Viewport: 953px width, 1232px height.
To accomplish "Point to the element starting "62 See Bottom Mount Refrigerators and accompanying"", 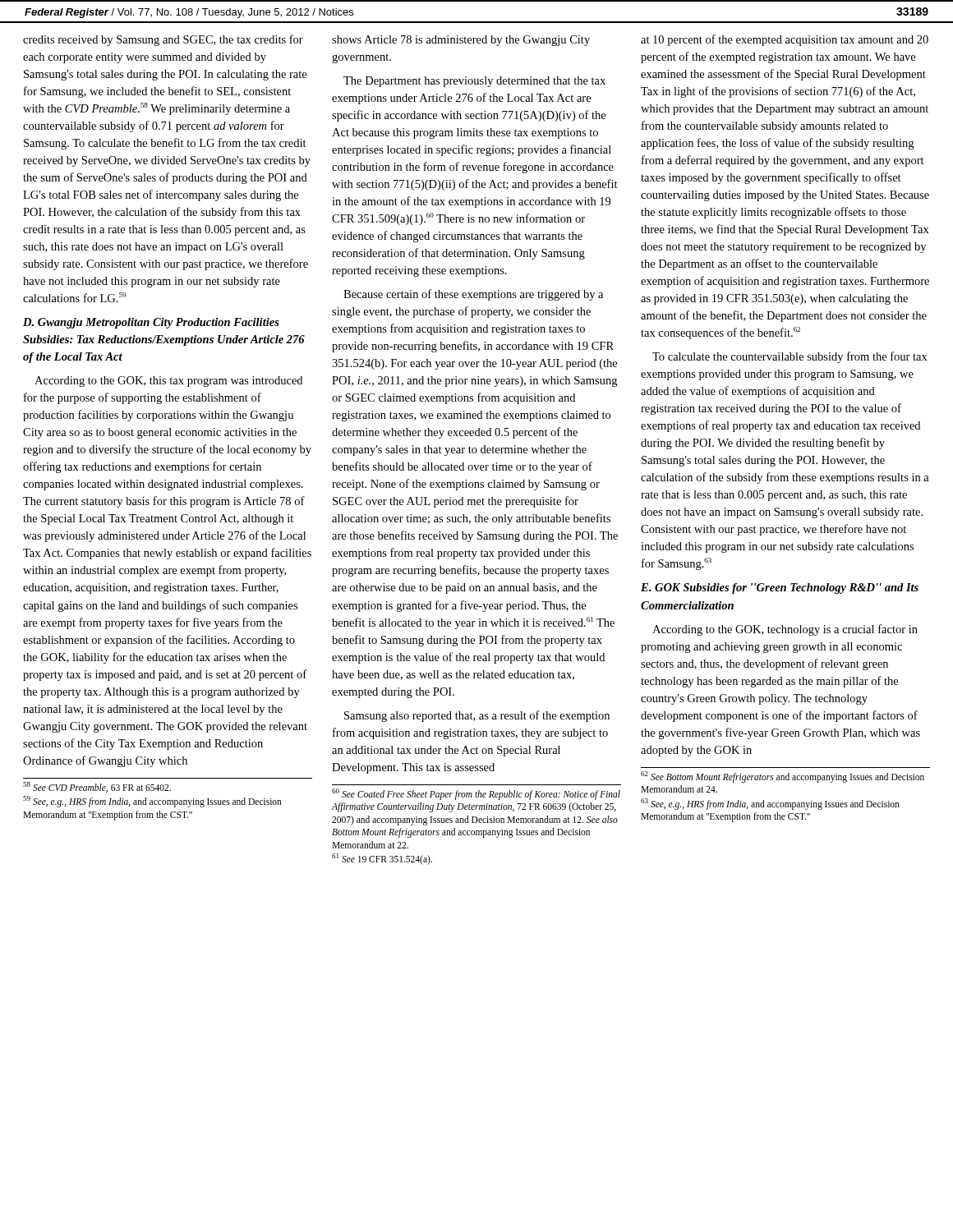I will (785, 796).
